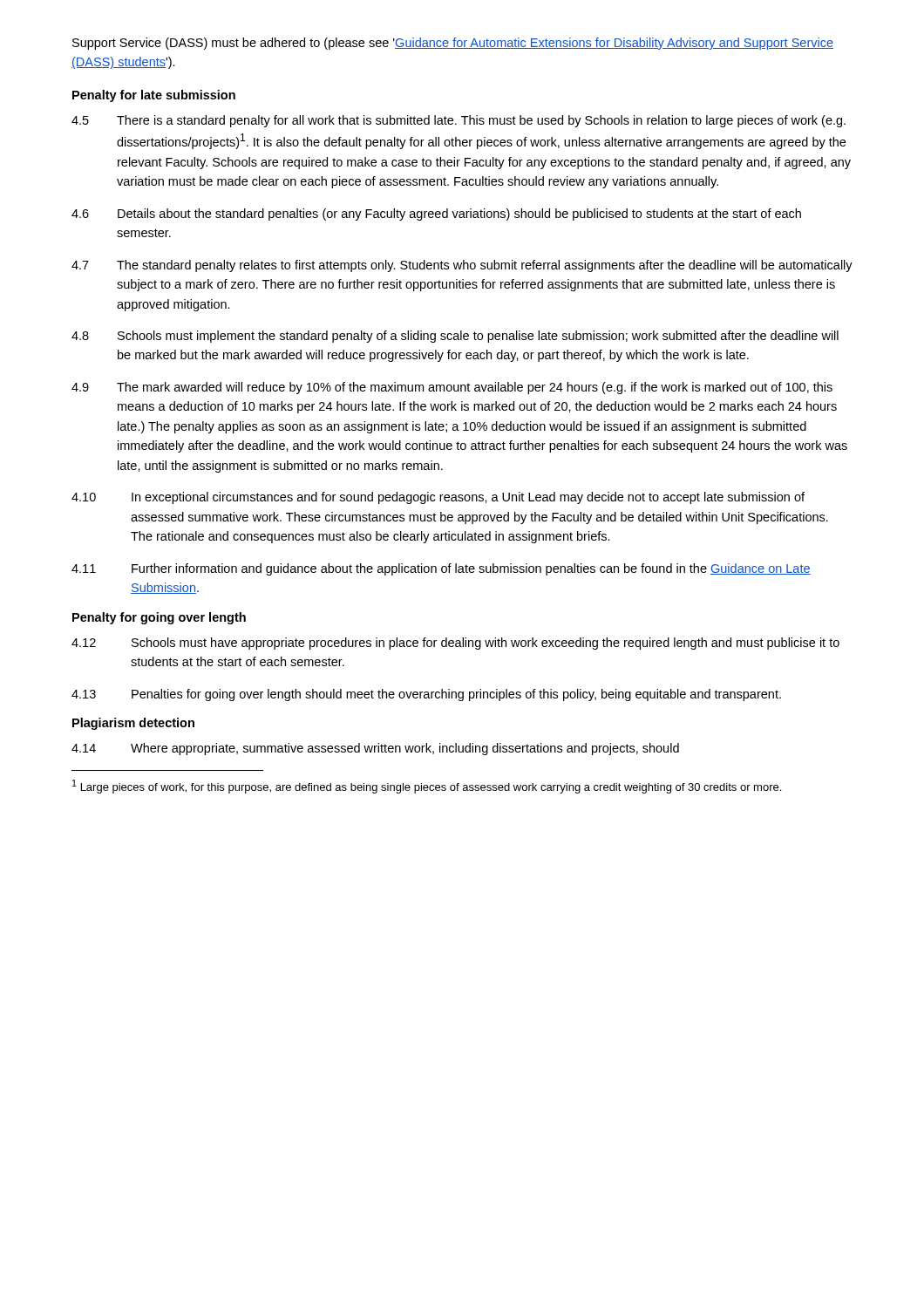Locate the text block that reads "Support Service (DASS) must be adhered to (please"
924x1308 pixels.
tap(452, 53)
